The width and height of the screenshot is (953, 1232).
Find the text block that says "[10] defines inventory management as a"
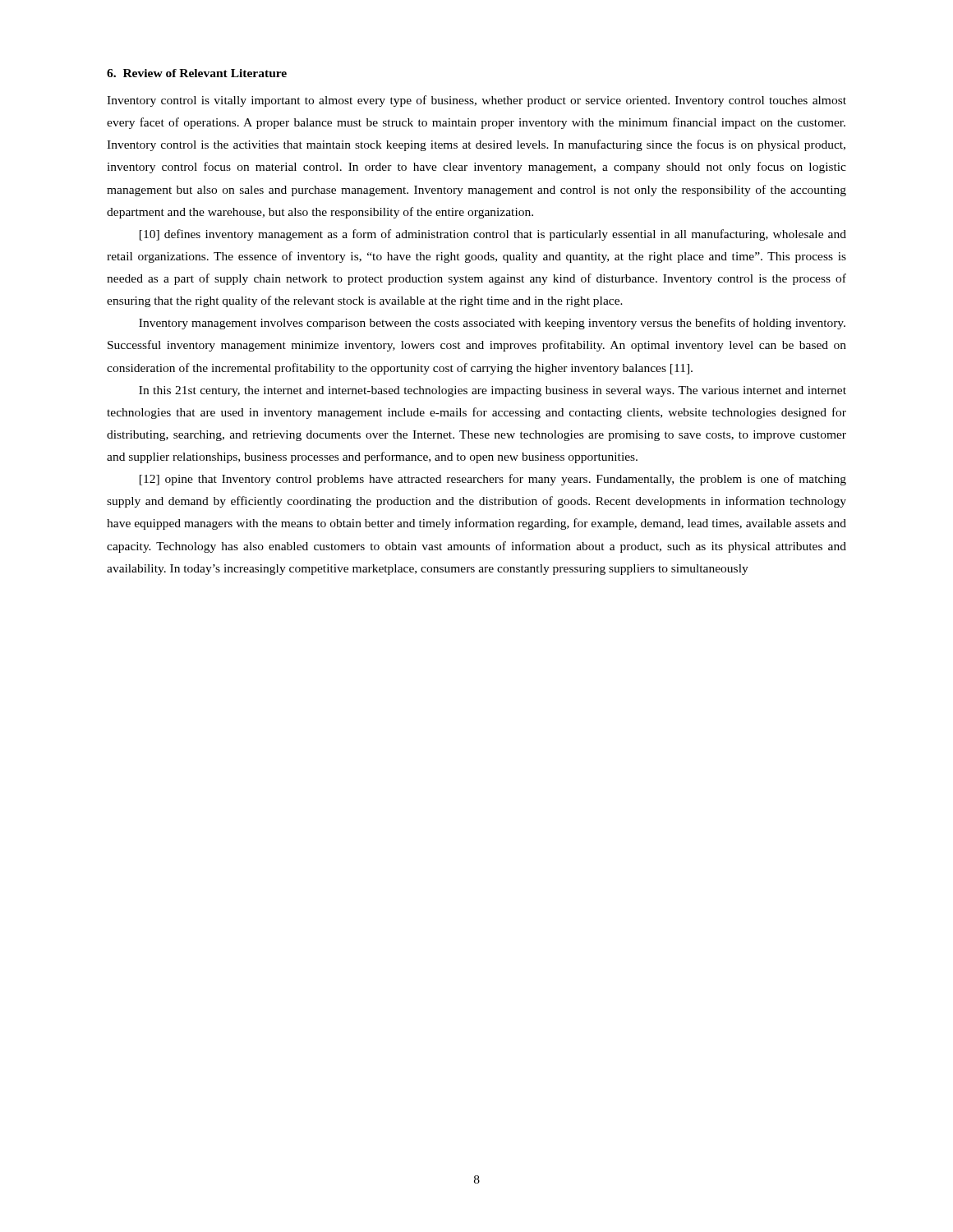coord(476,267)
